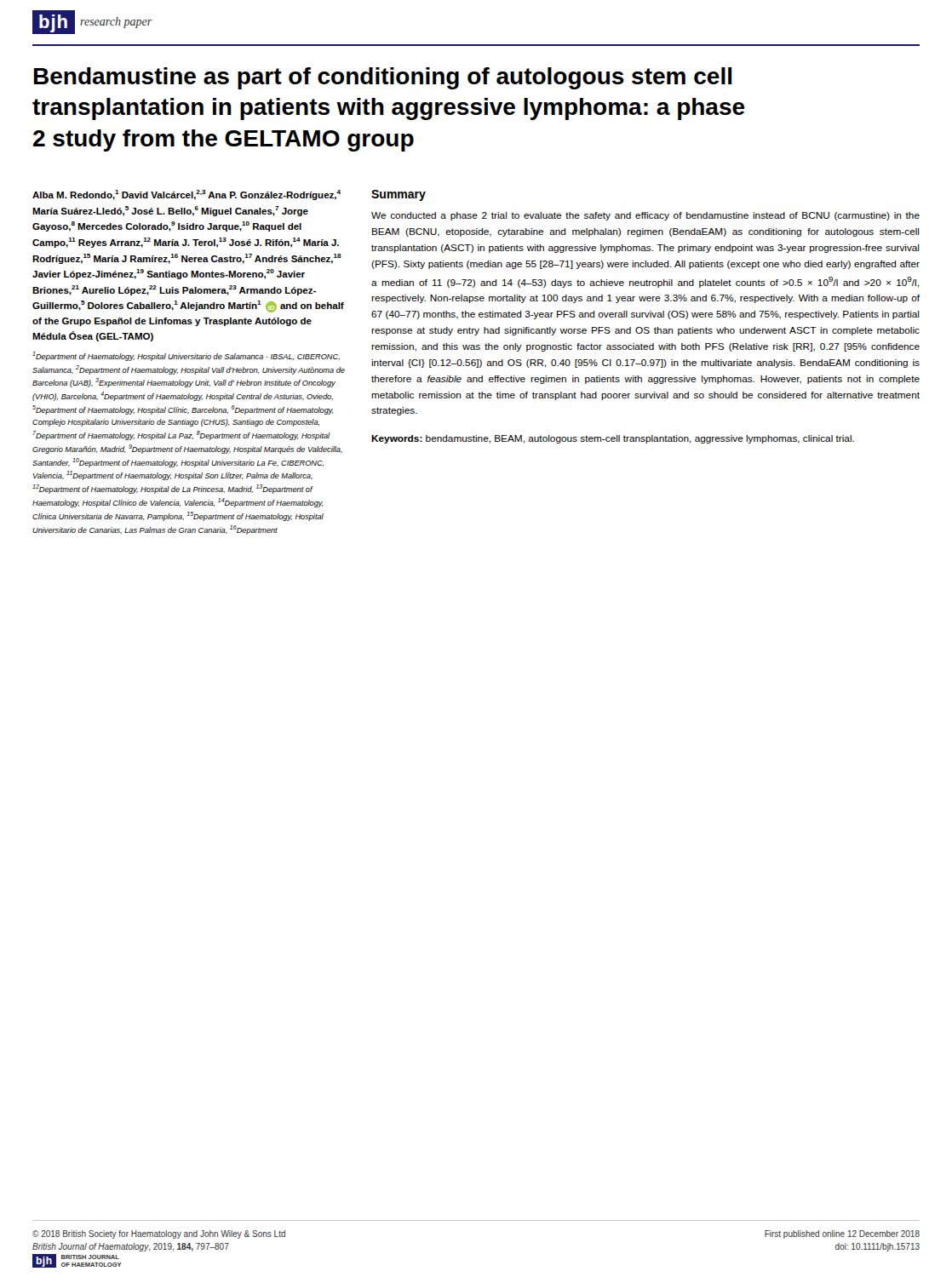The image size is (952, 1277).
Task: Locate the title that says "Bendamustine as part of"
Action: point(476,104)
